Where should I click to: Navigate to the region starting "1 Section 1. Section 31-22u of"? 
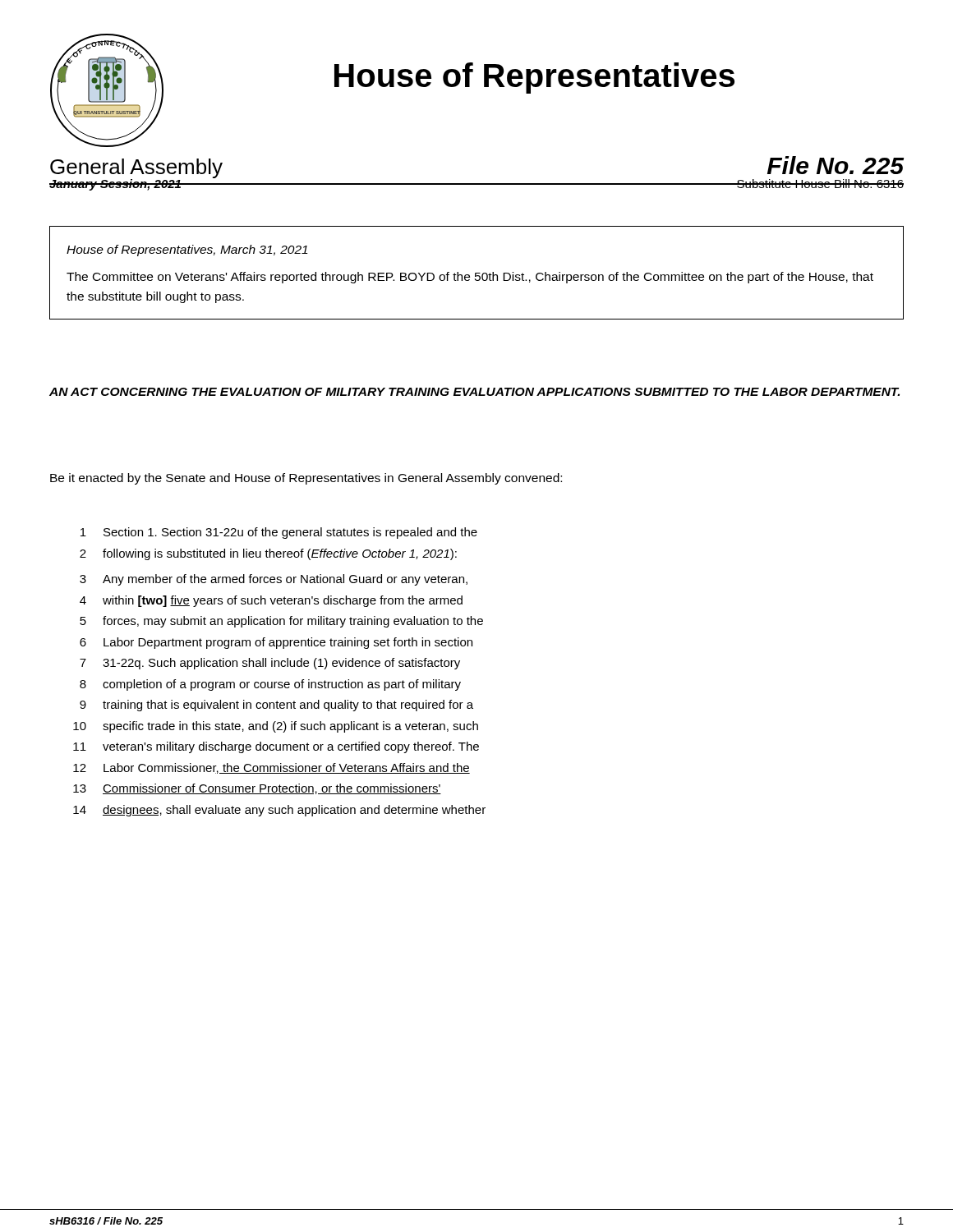[x=476, y=532]
